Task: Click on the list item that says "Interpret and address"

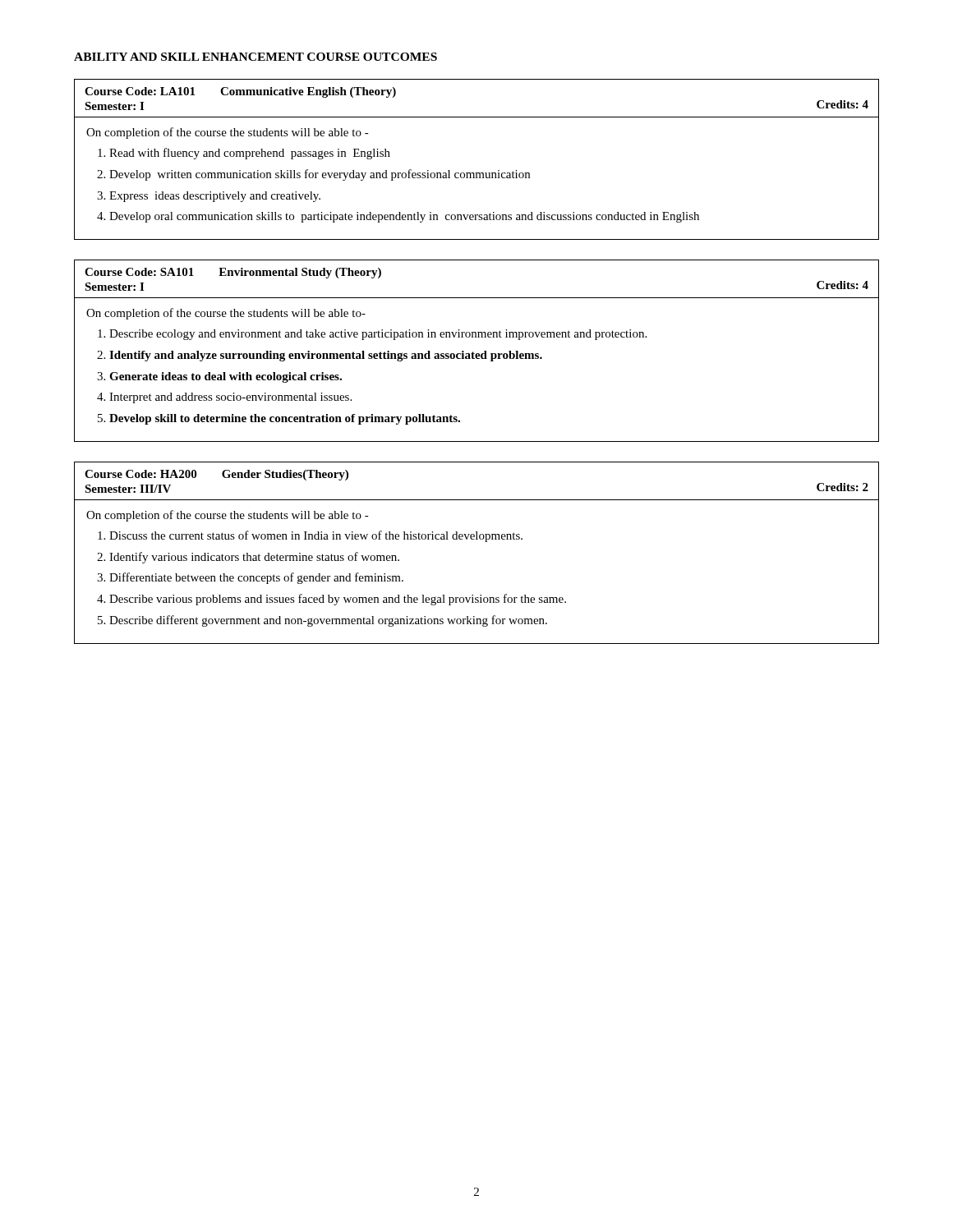Action: 231,397
